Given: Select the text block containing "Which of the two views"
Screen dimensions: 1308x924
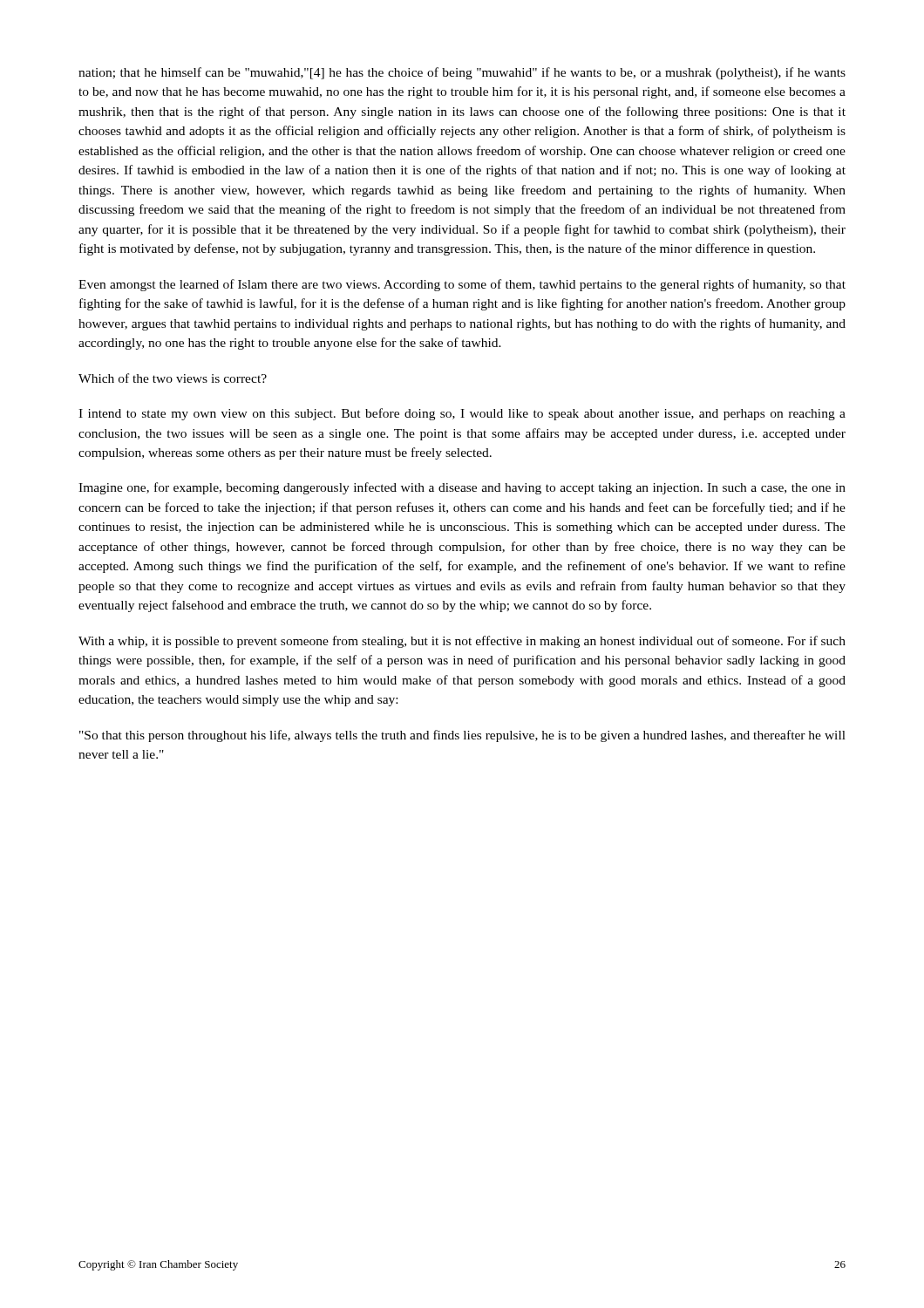Looking at the screenshot, I should tap(173, 378).
